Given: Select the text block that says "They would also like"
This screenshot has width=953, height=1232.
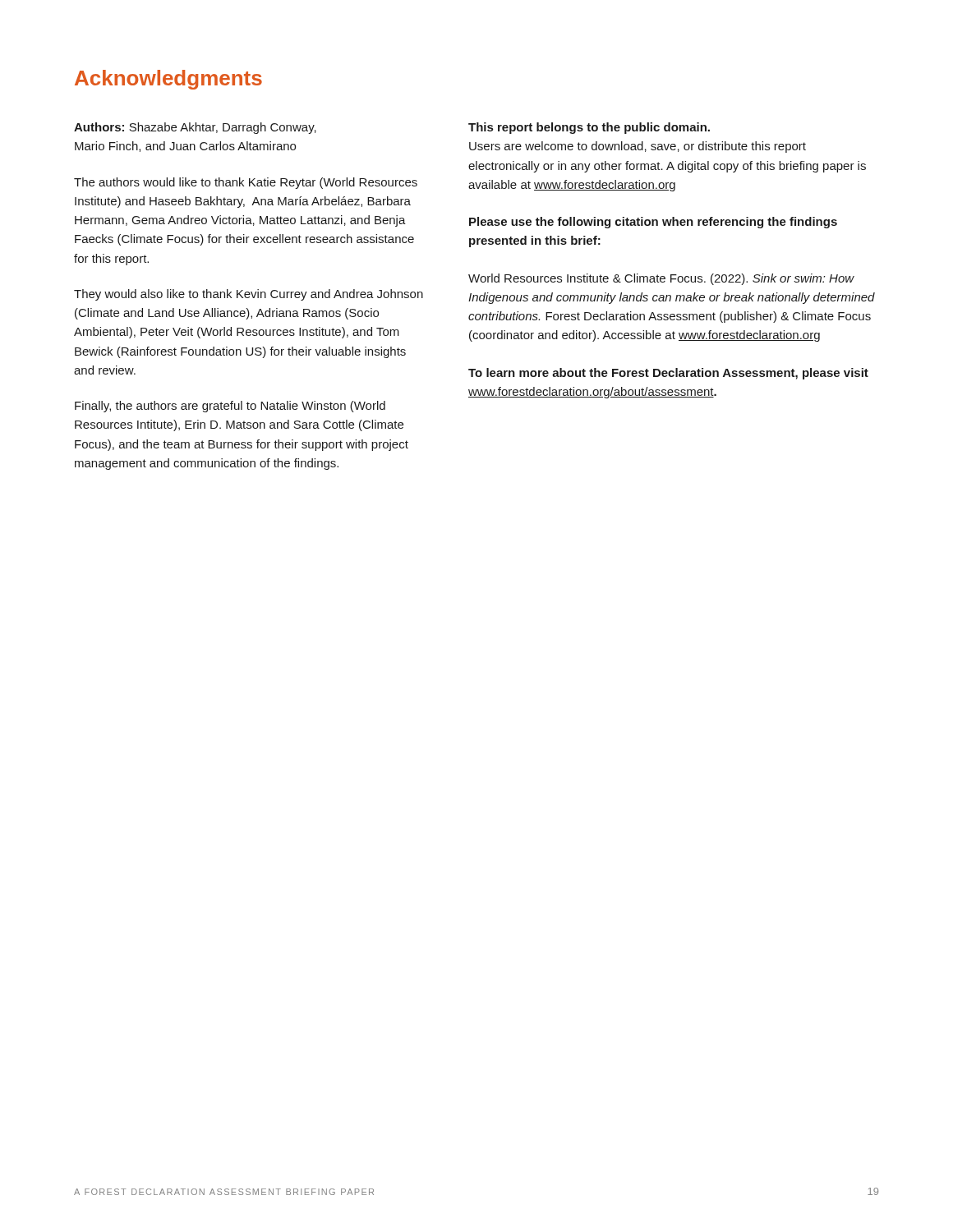Looking at the screenshot, I should click(x=249, y=332).
